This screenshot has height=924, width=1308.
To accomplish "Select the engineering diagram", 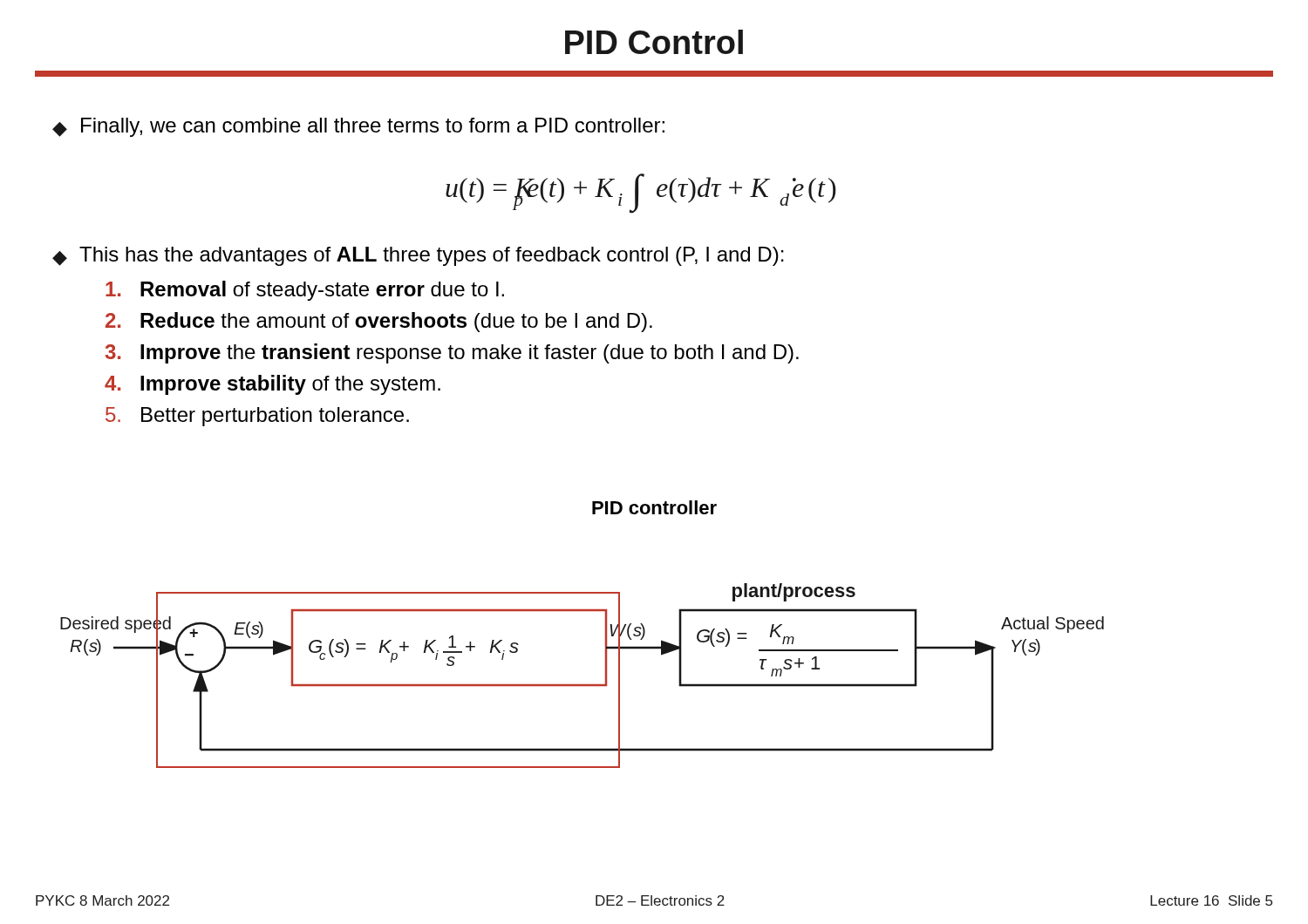I will (654, 641).
